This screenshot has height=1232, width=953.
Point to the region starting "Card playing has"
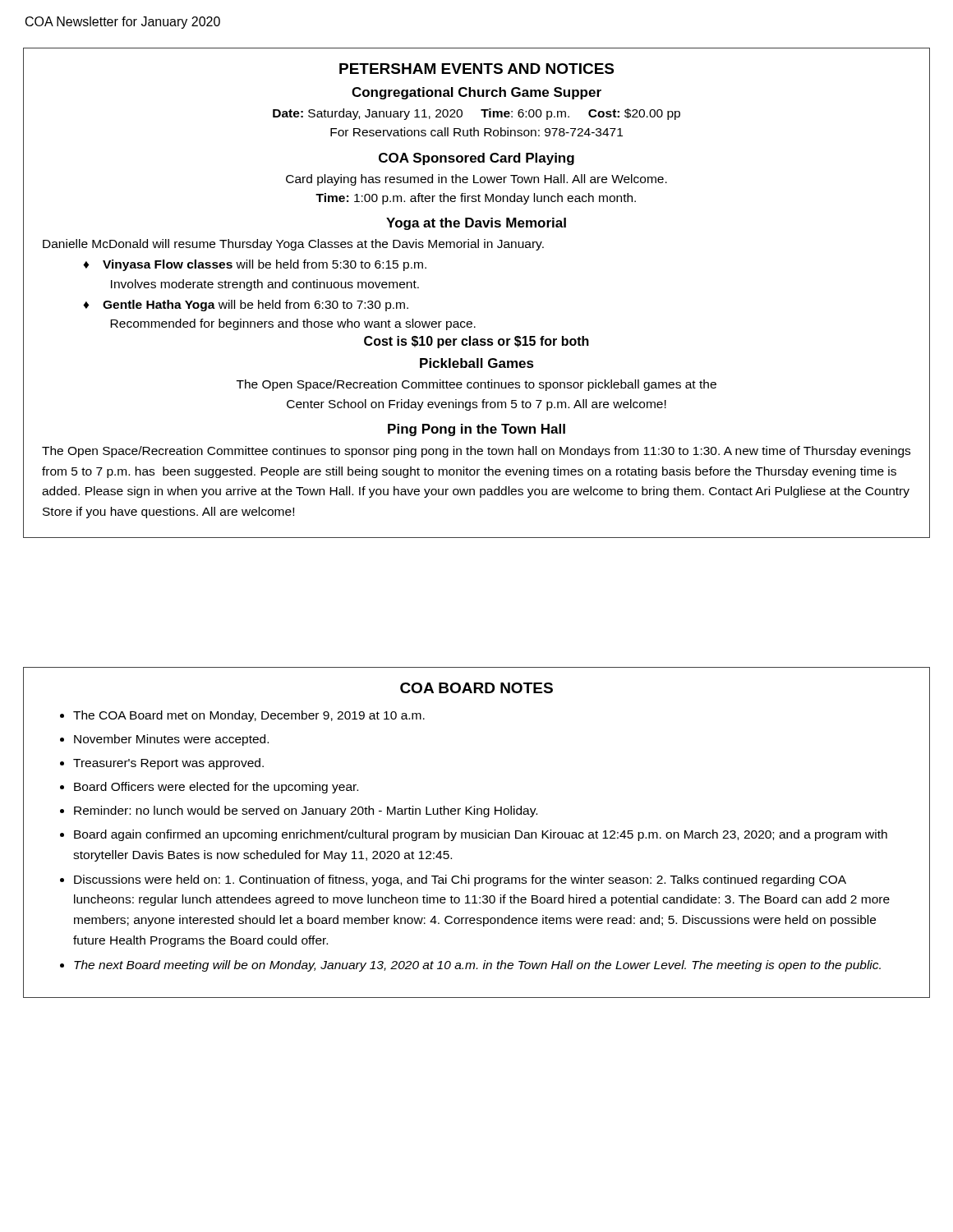tap(476, 188)
